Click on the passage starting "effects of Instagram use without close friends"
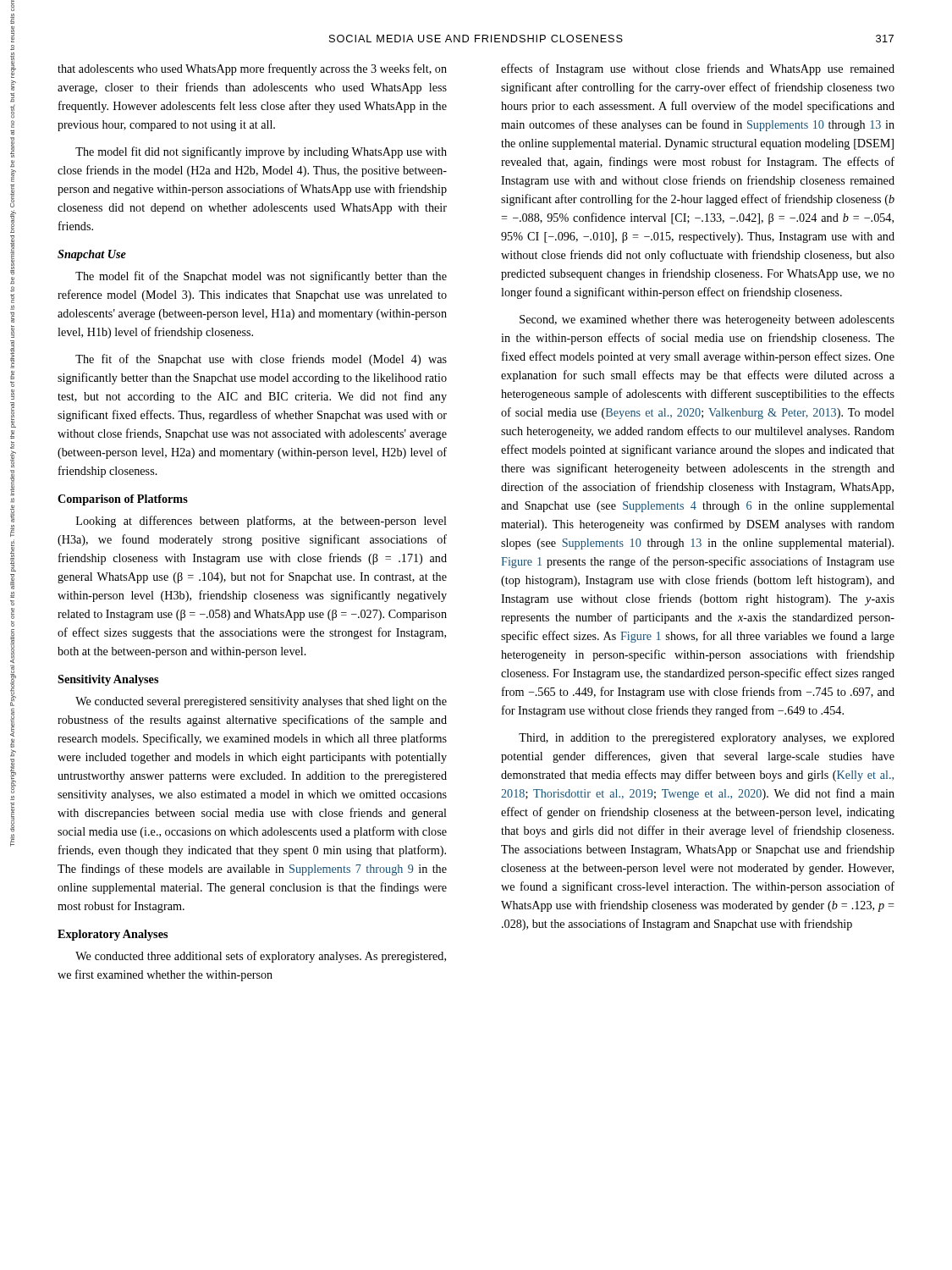The image size is (952, 1270). (x=698, y=180)
